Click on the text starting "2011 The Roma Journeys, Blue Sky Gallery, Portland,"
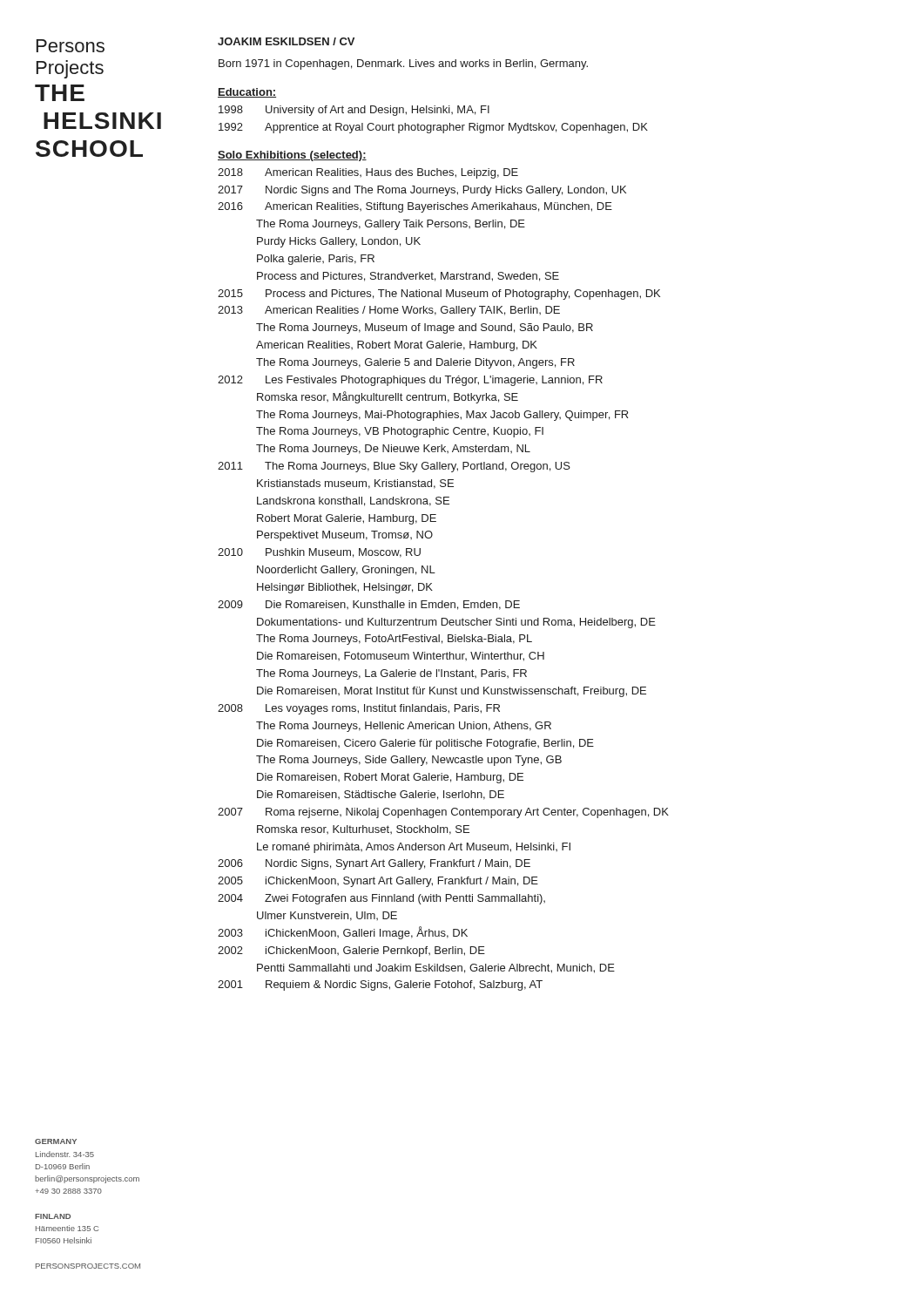The height and width of the screenshot is (1307, 924). (x=545, y=467)
